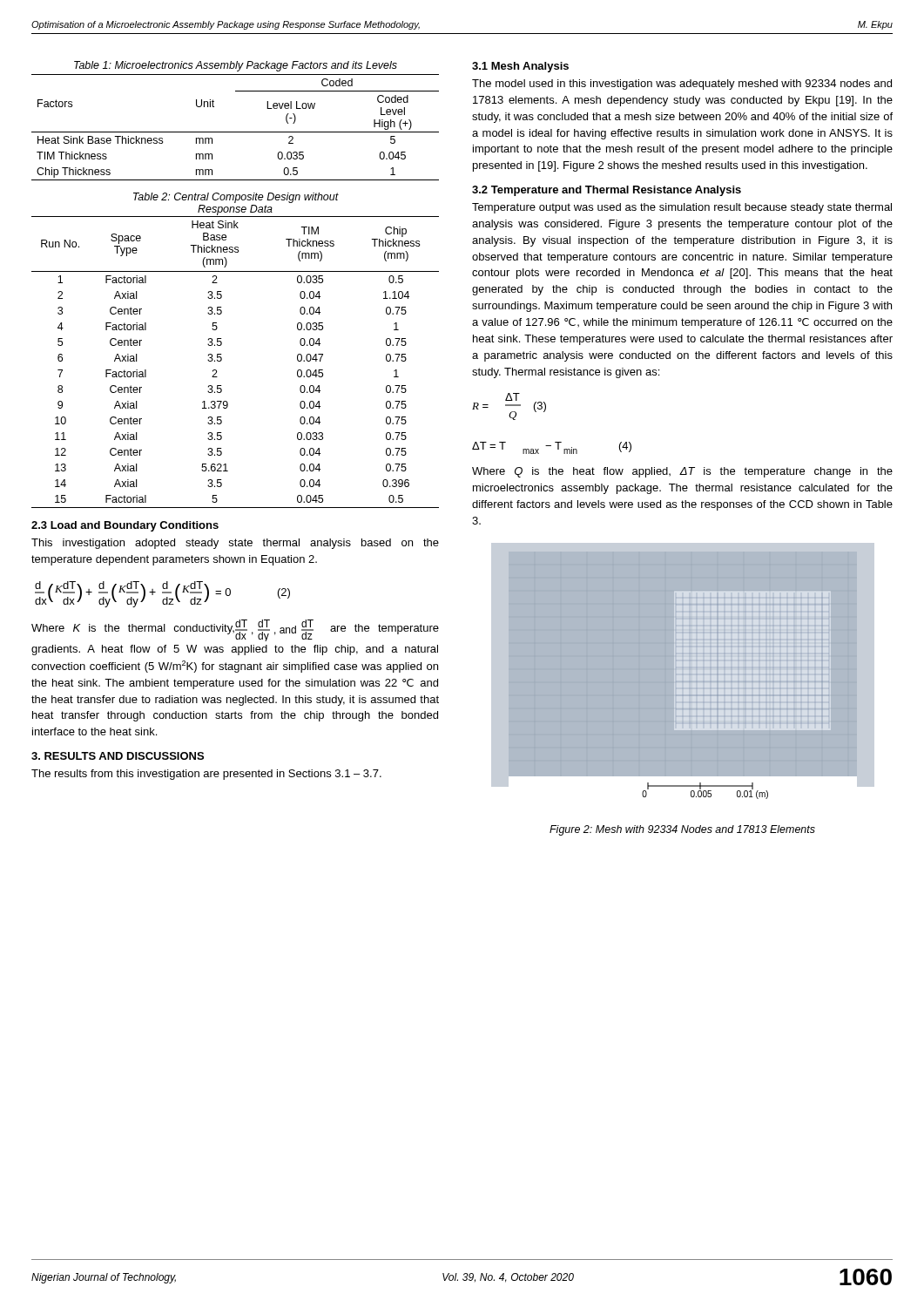Click on the text block starting "R = ΔT"

pos(524,405)
